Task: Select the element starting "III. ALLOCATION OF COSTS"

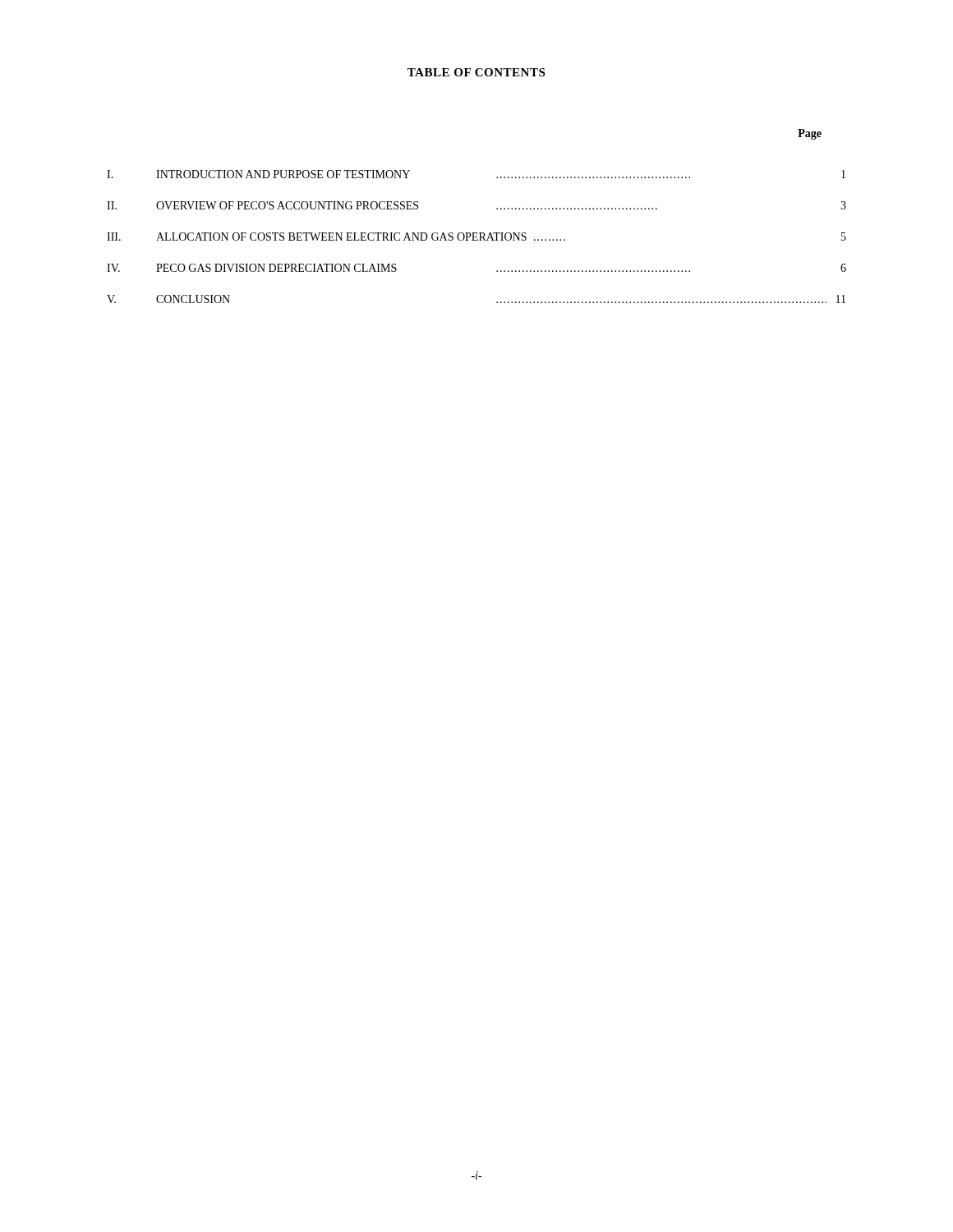Action: pos(476,237)
